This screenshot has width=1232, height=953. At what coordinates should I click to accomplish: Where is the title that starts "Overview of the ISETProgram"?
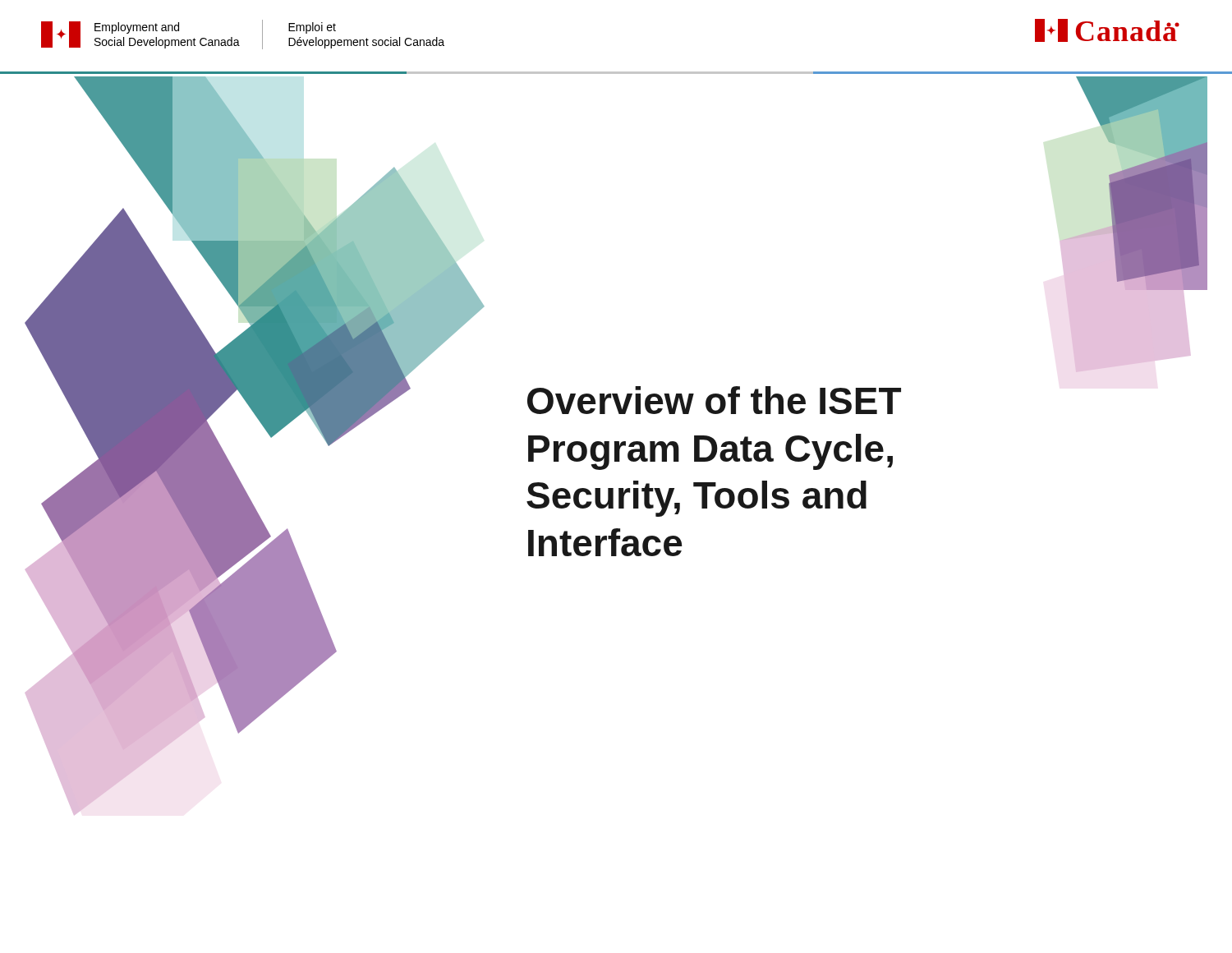[x=821, y=472]
